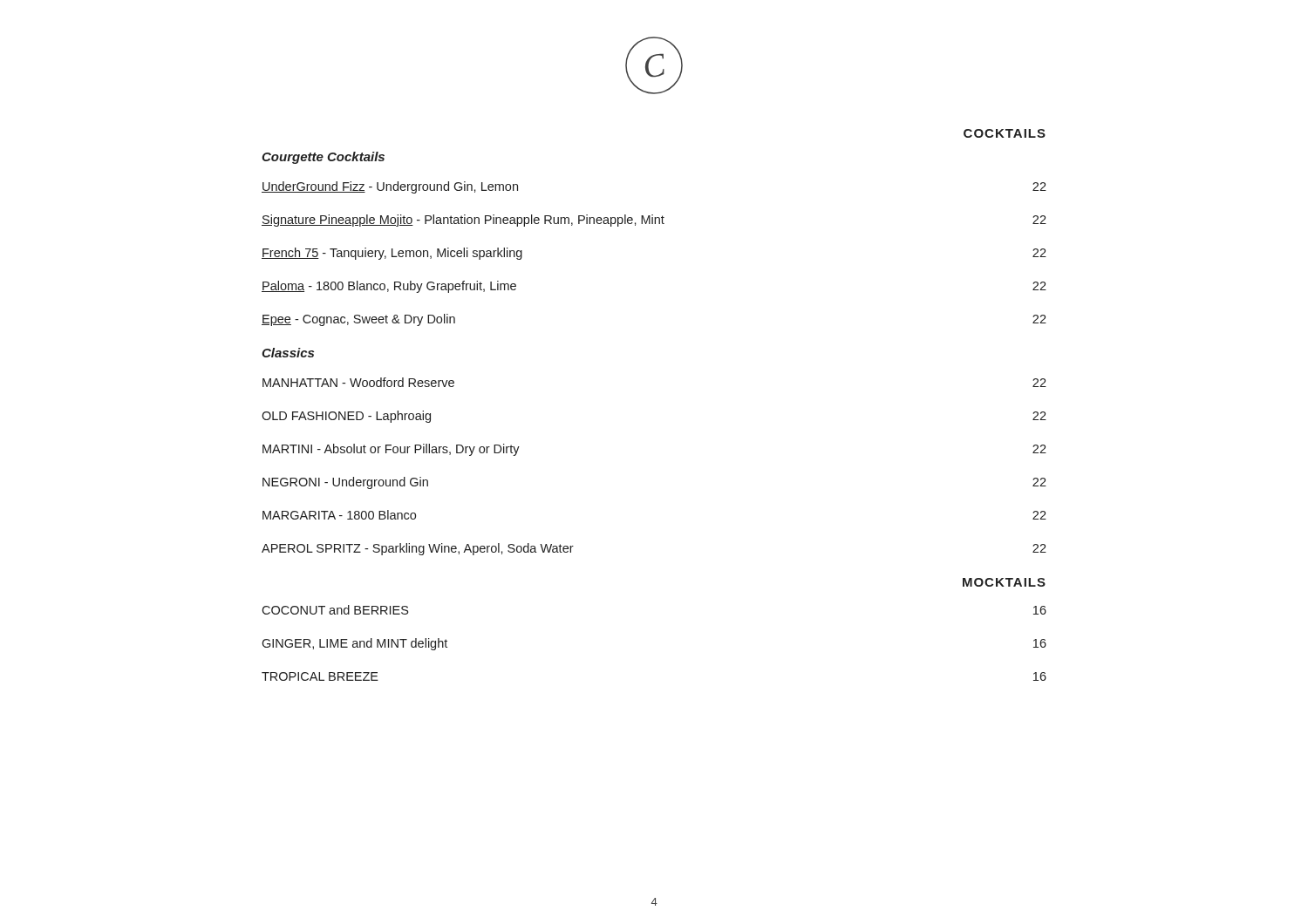The width and height of the screenshot is (1308, 924).
Task: Find "MARGARITA - 1800 Blanco 22" on this page
Action: 329,515
